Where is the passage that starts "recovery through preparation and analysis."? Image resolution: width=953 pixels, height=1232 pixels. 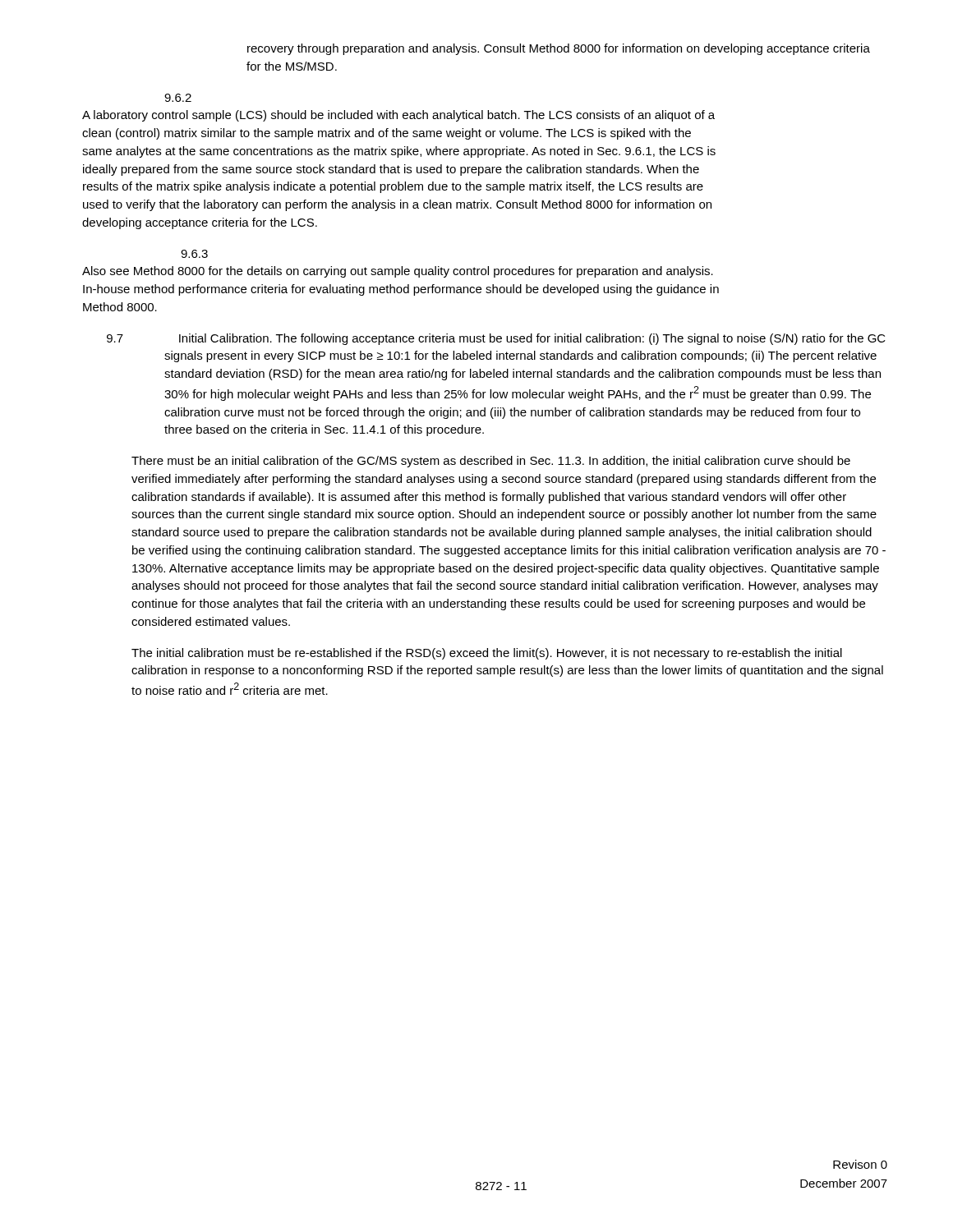(558, 57)
